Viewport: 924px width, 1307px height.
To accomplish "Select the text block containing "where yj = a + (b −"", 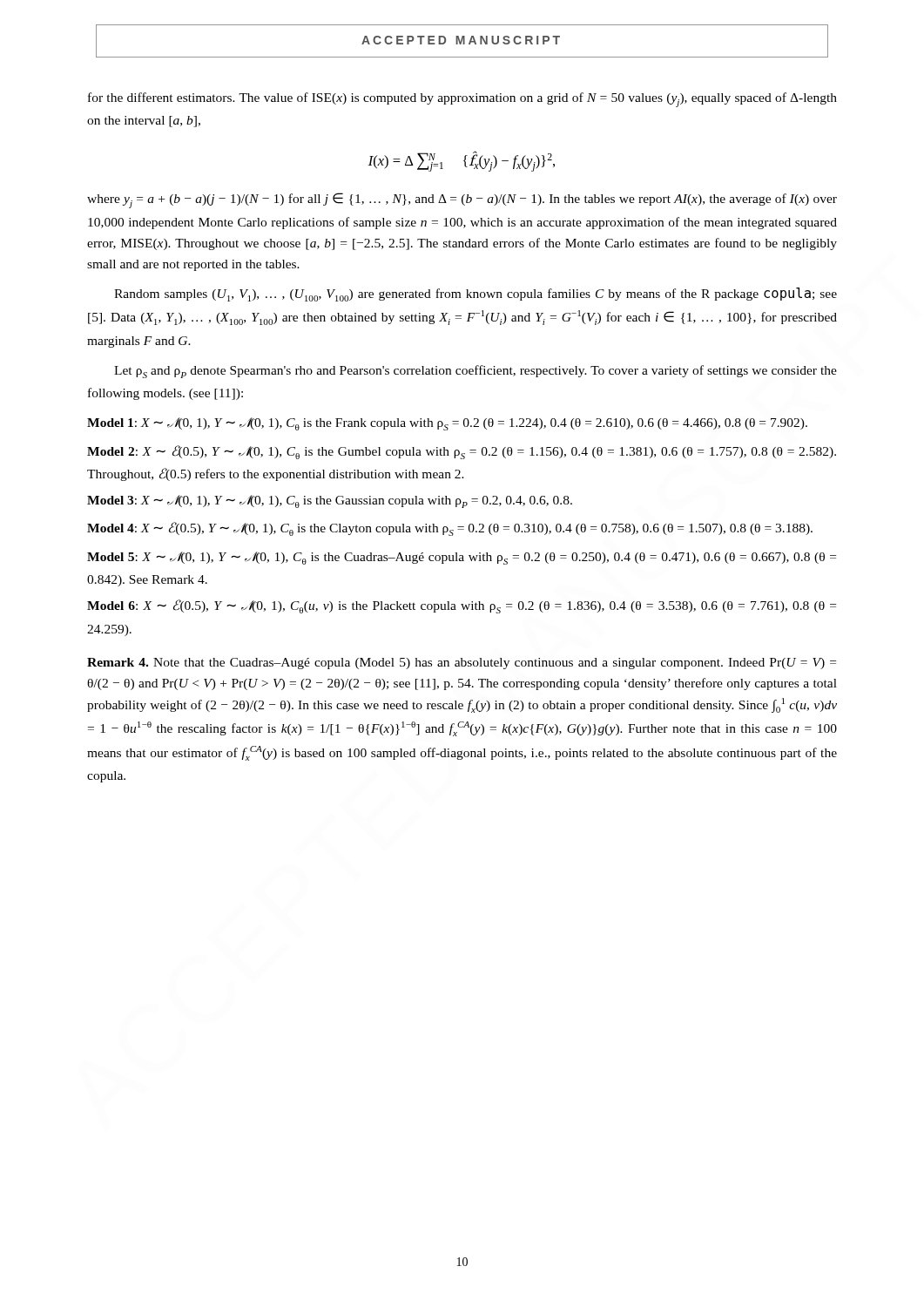I will [462, 231].
